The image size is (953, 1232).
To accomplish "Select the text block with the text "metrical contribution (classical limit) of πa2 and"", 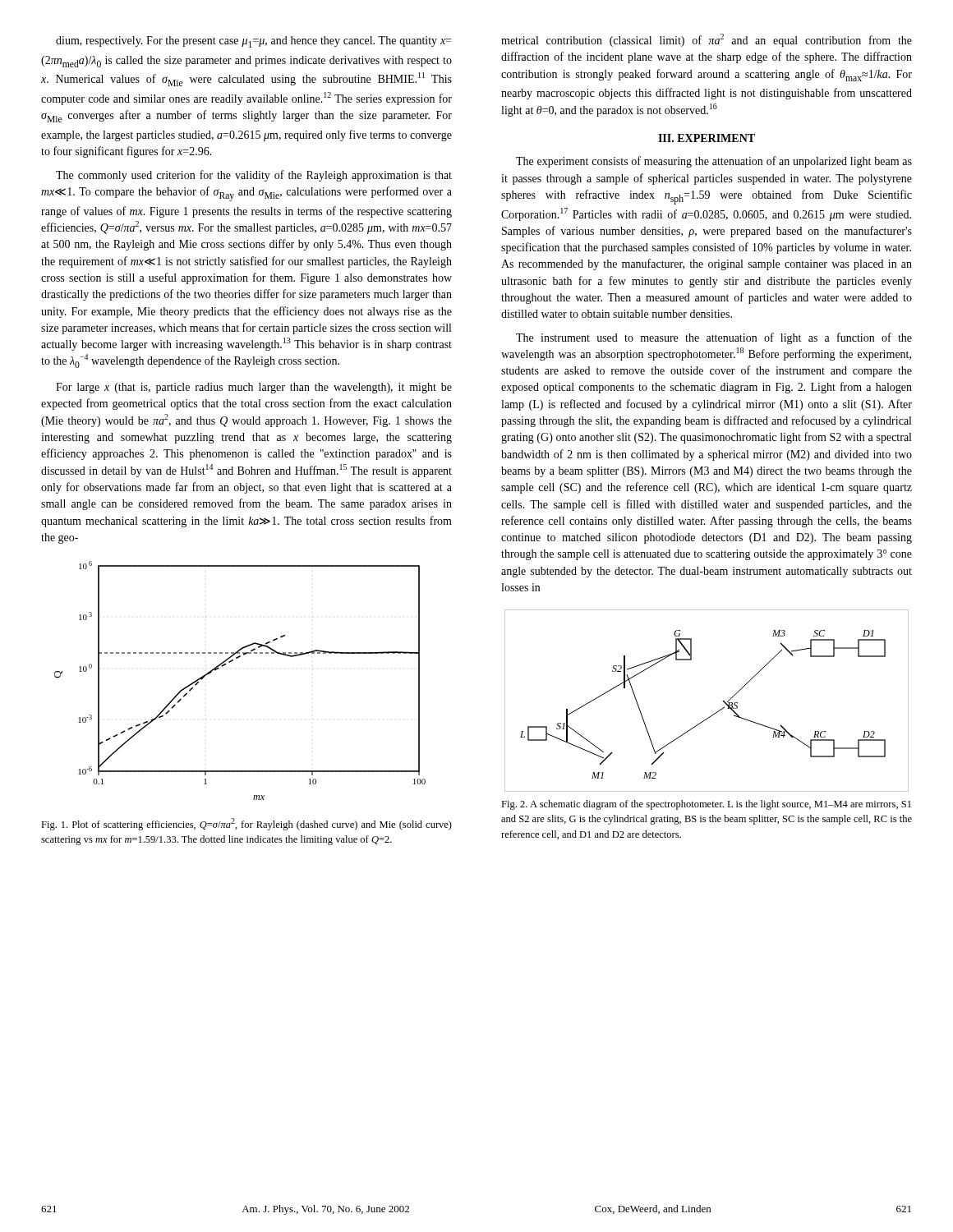I will (707, 76).
